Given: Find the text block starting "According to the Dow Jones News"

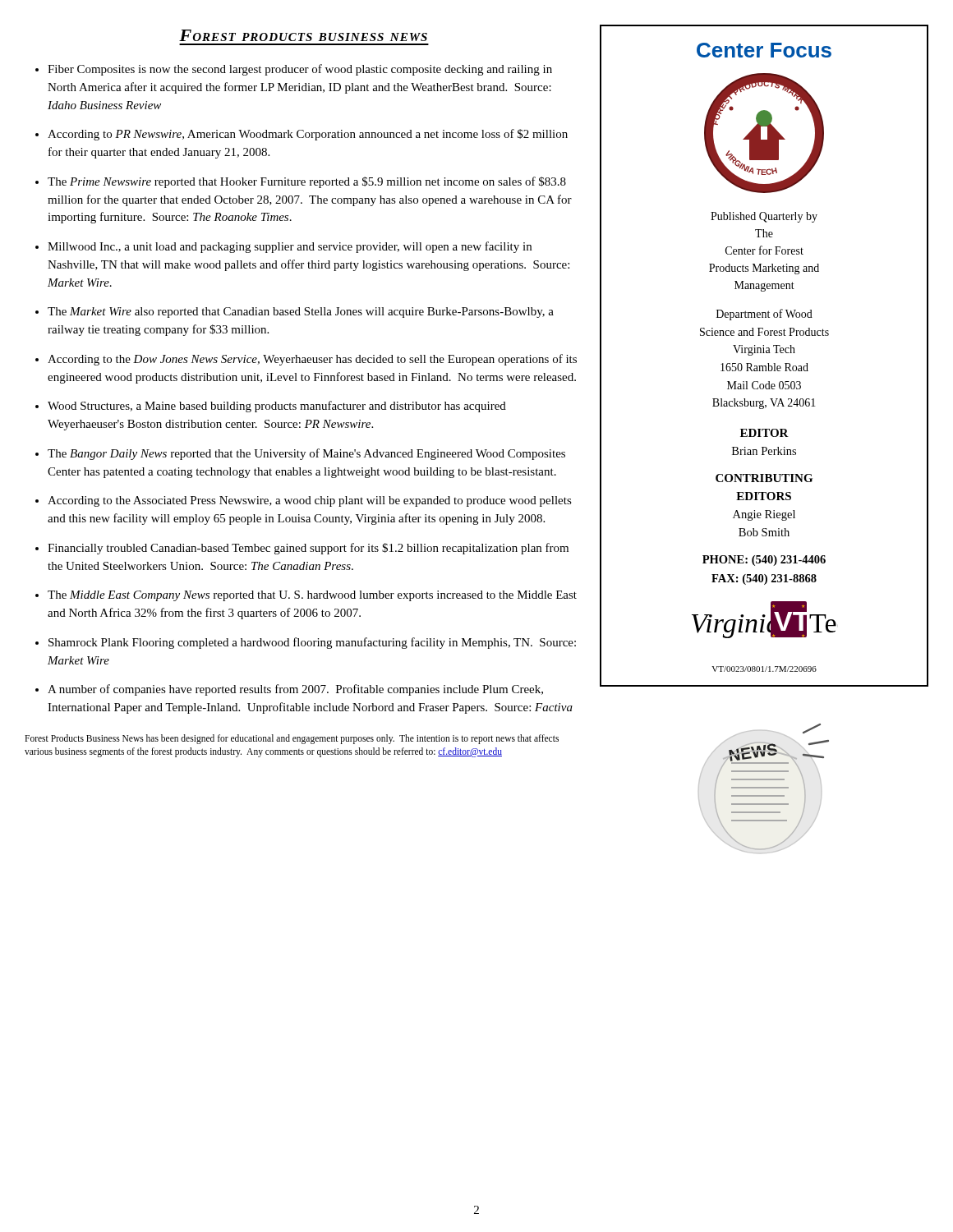Looking at the screenshot, I should 312,368.
